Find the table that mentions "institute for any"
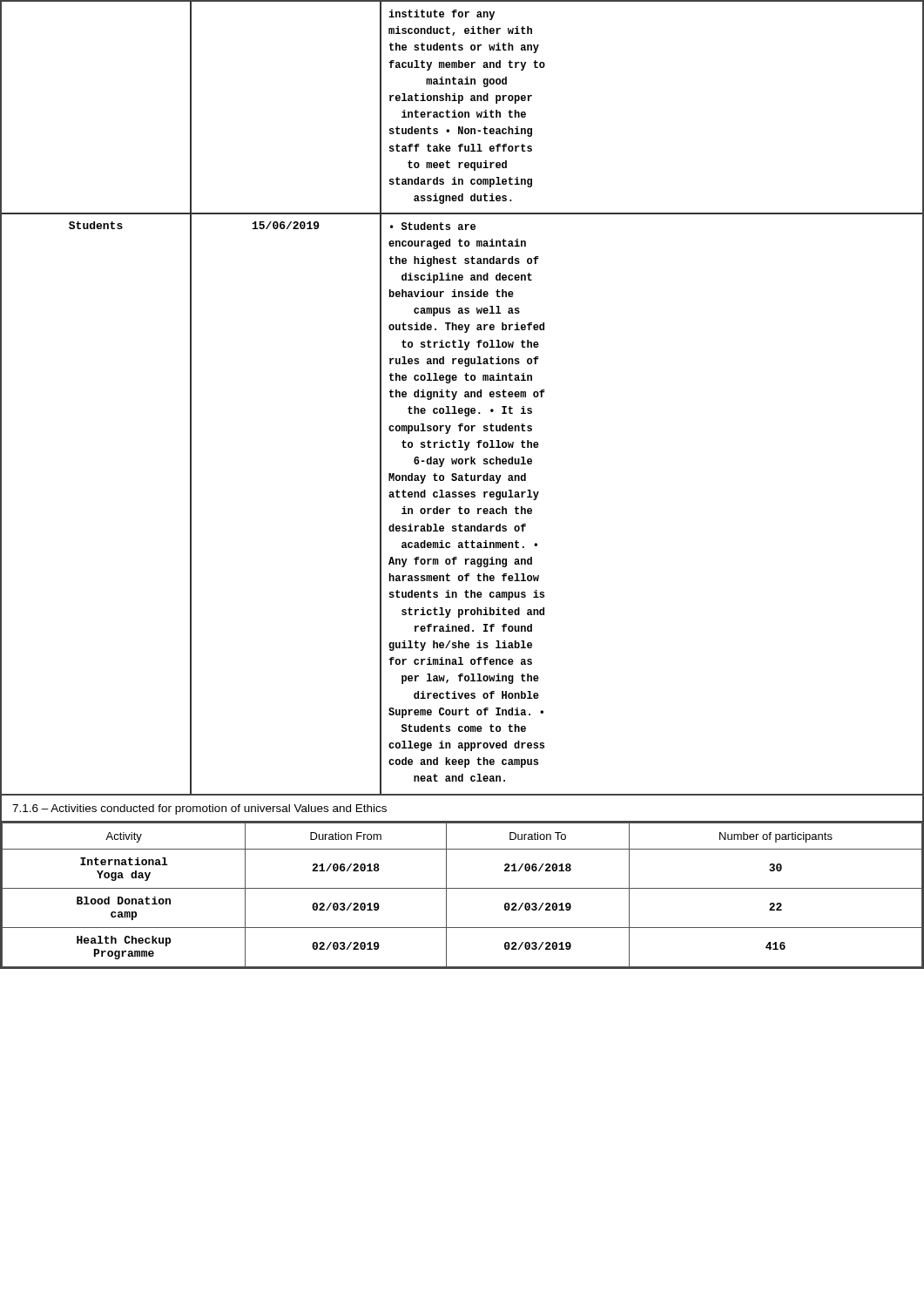 [462, 397]
